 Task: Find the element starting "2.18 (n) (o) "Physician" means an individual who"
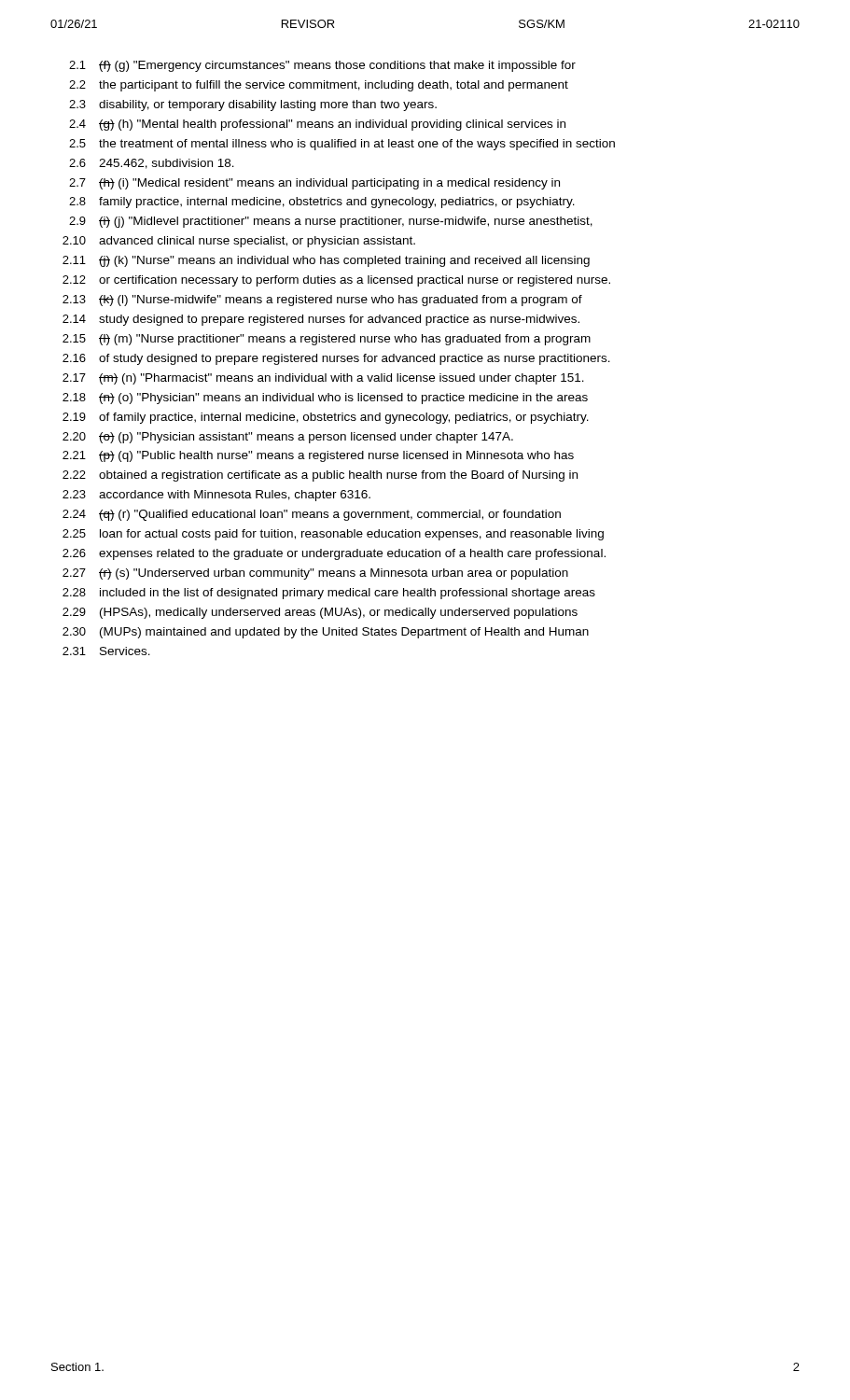pos(425,407)
